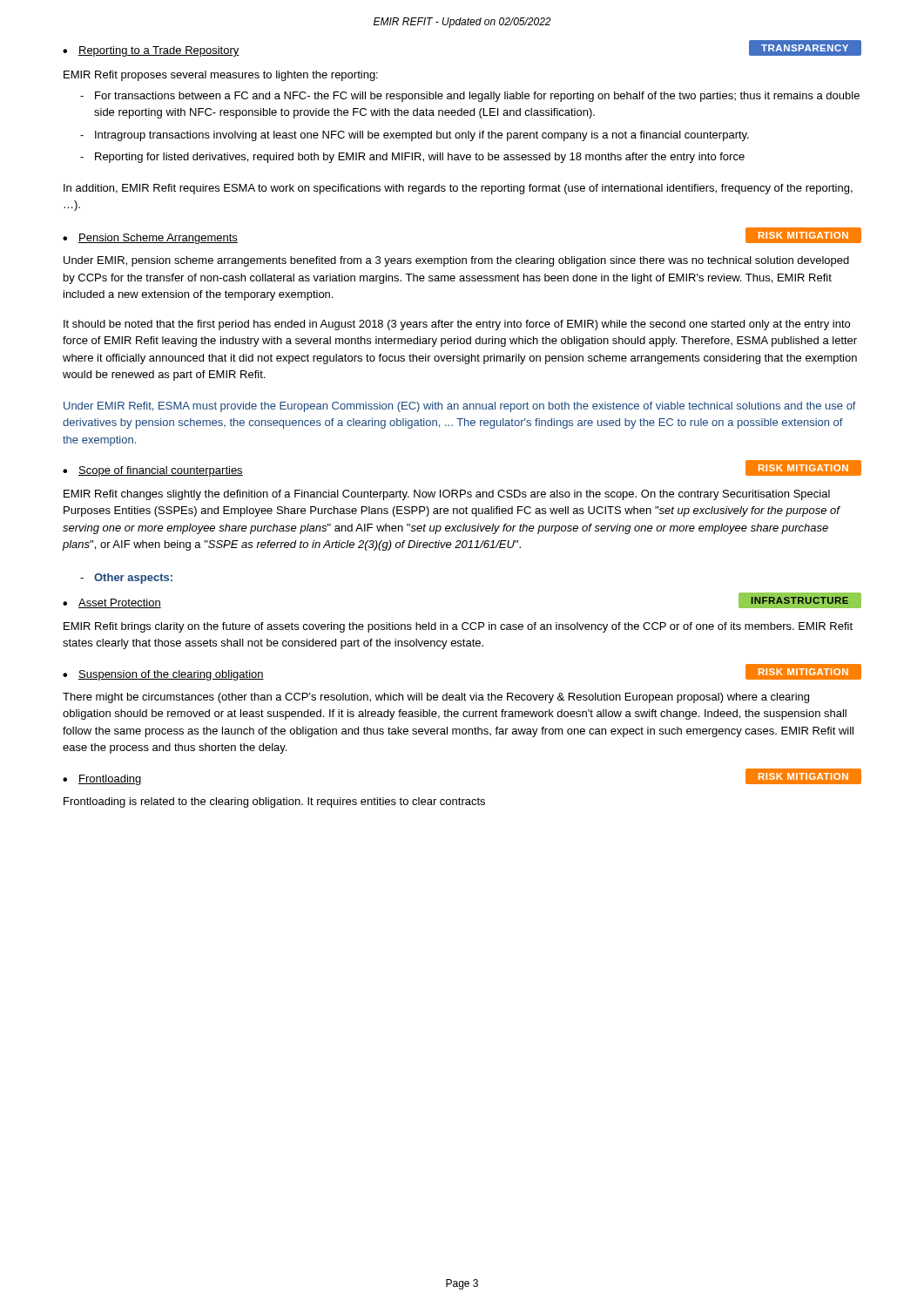Point to the block beginning "EMIR Refit brings clarity on the future"
This screenshot has width=924, height=1307.
(458, 634)
